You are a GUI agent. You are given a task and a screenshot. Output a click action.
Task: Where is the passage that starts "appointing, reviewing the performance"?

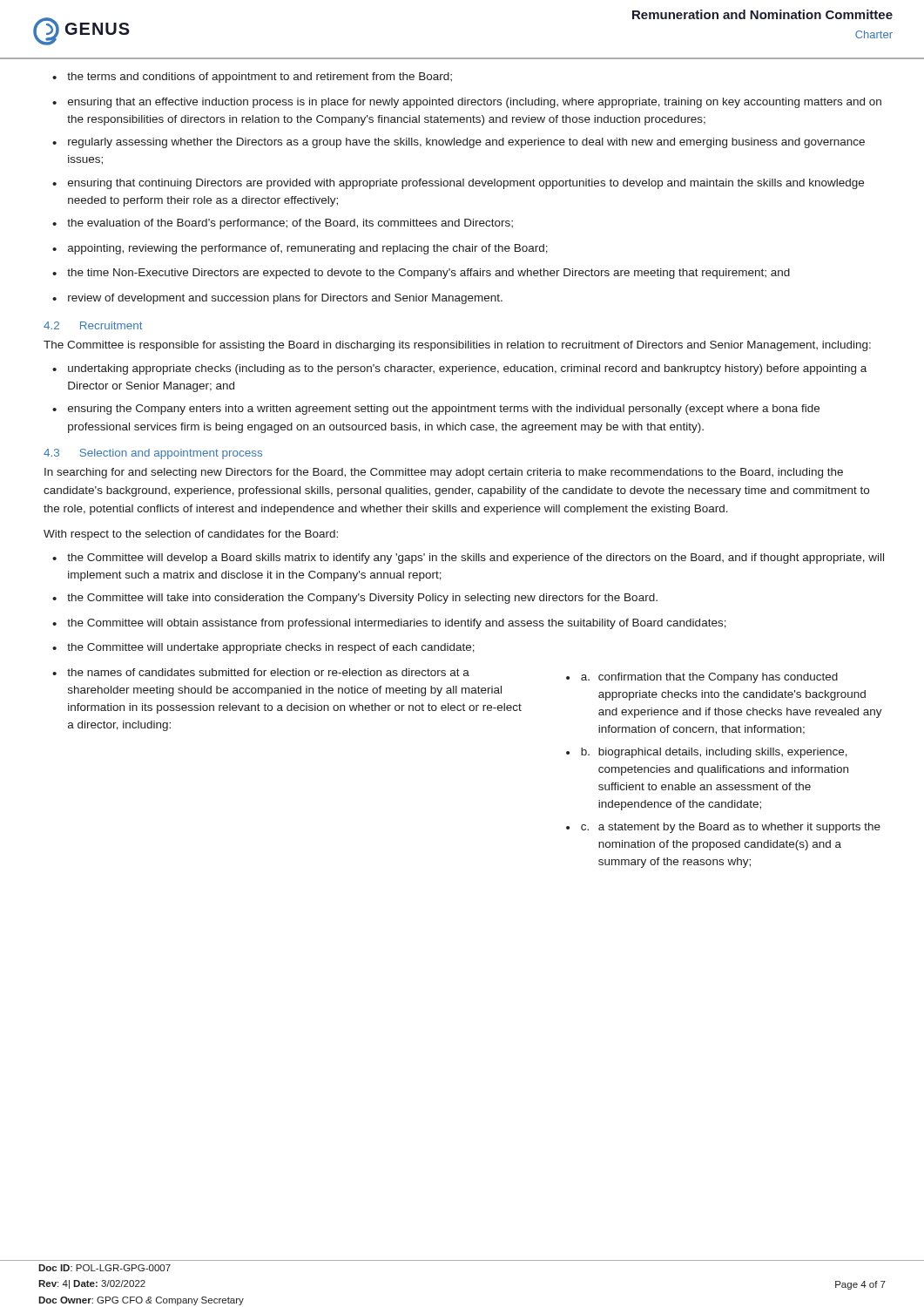(465, 249)
